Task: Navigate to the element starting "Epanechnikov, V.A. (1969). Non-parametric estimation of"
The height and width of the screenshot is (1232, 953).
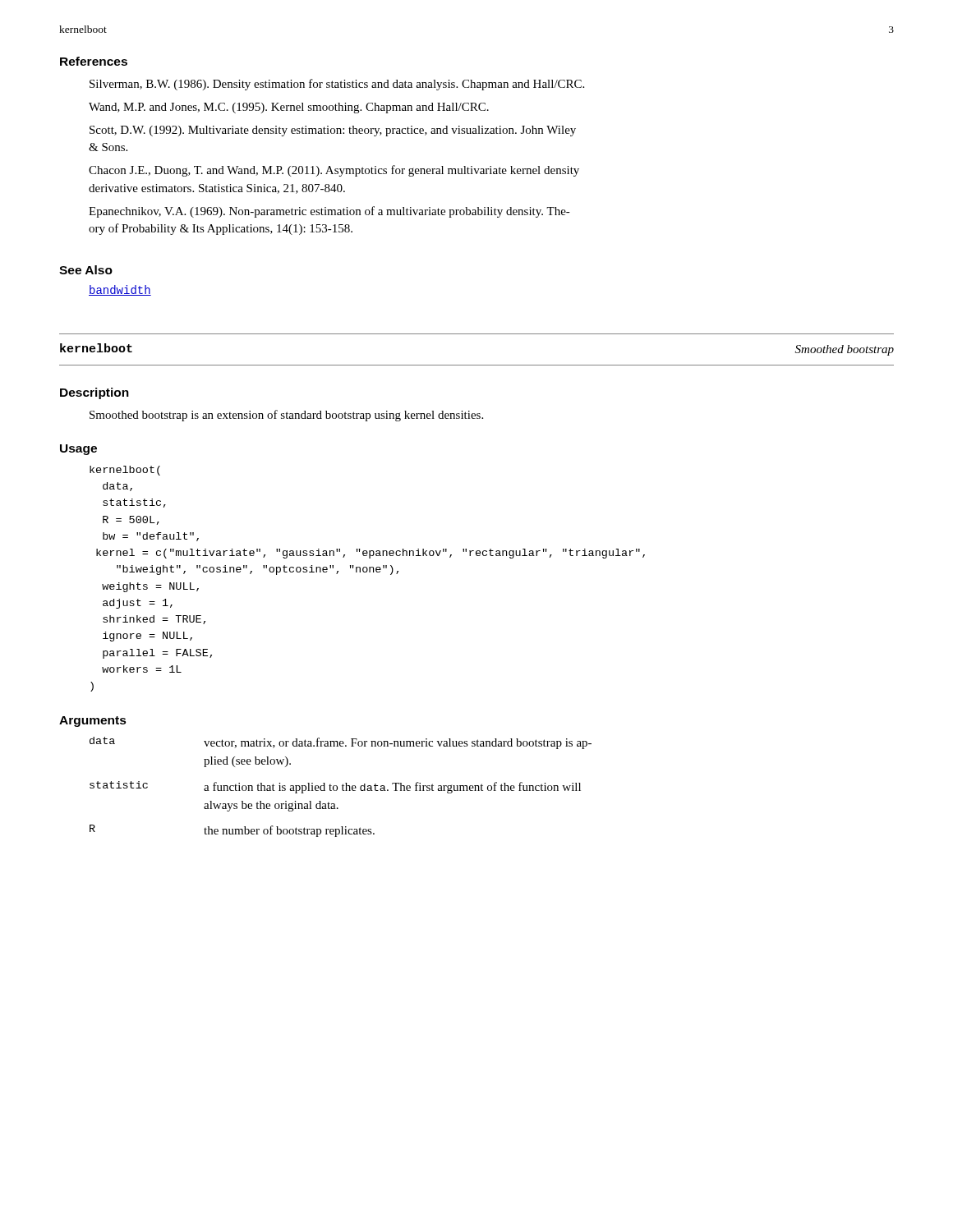Action: [329, 220]
